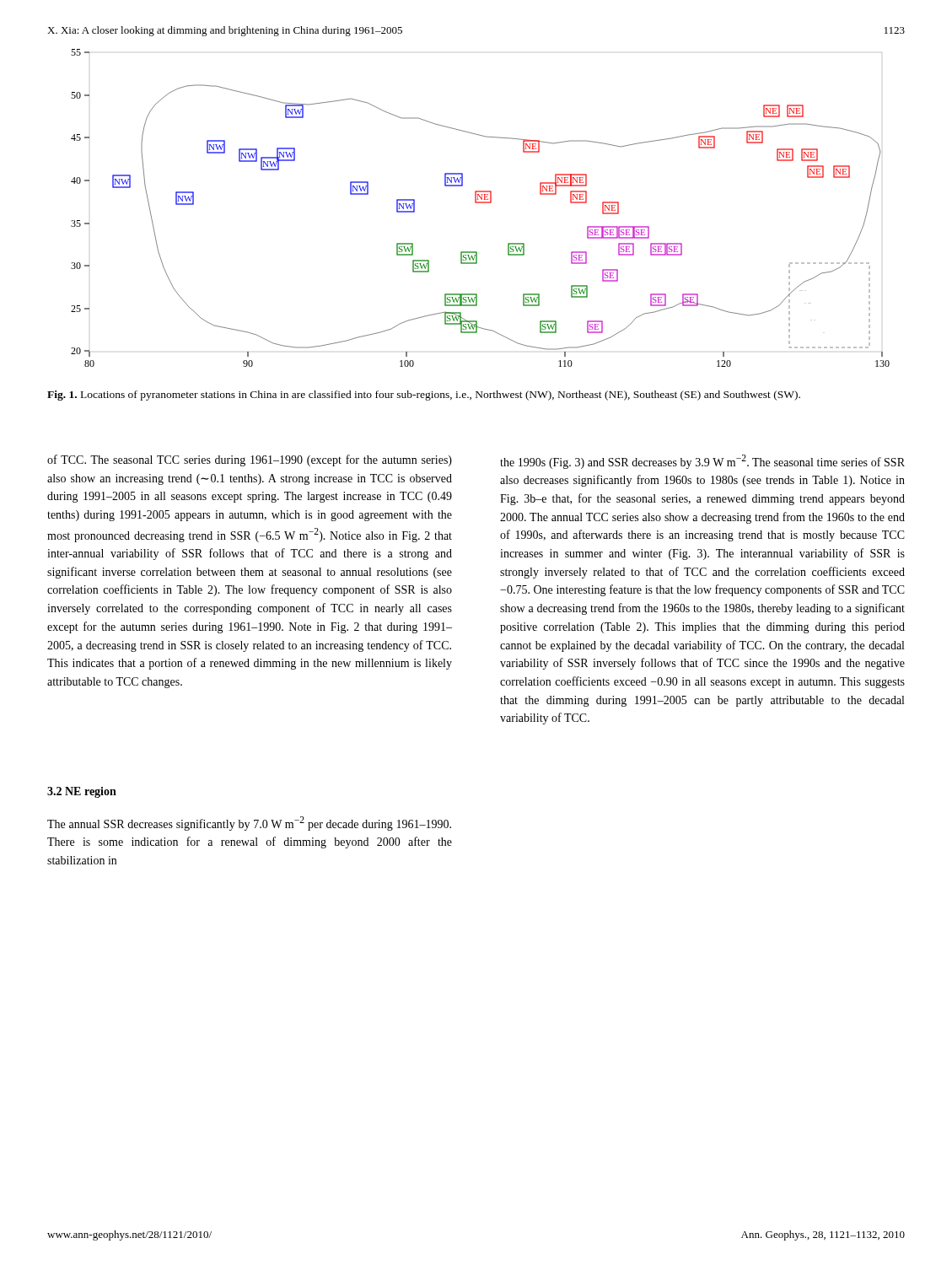Find a map
Image resolution: width=952 pixels, height=1265 pixels.
pyautogui.click(x=476, y=213)
